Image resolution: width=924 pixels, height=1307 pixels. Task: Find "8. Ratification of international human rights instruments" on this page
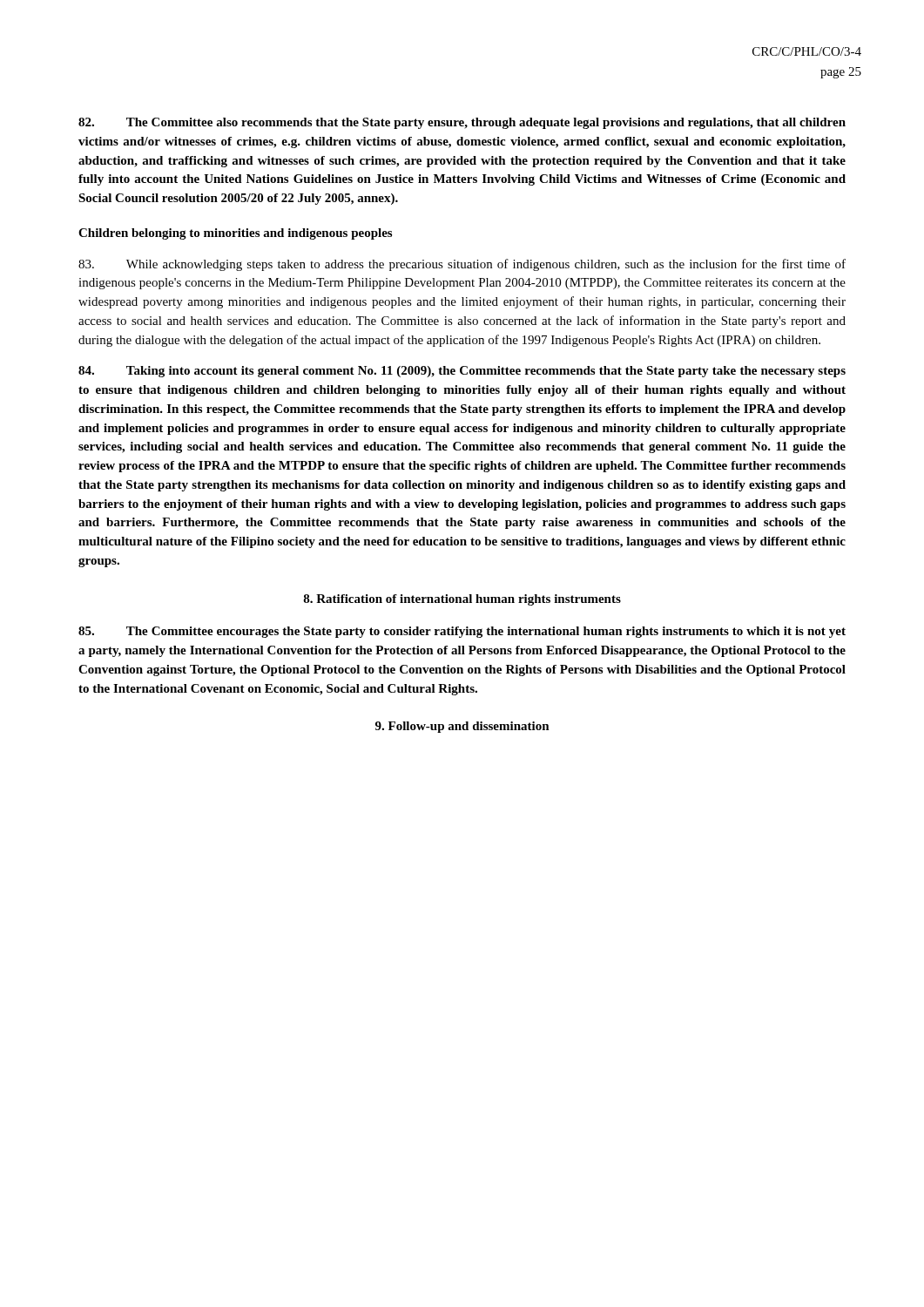click(462, 598)
